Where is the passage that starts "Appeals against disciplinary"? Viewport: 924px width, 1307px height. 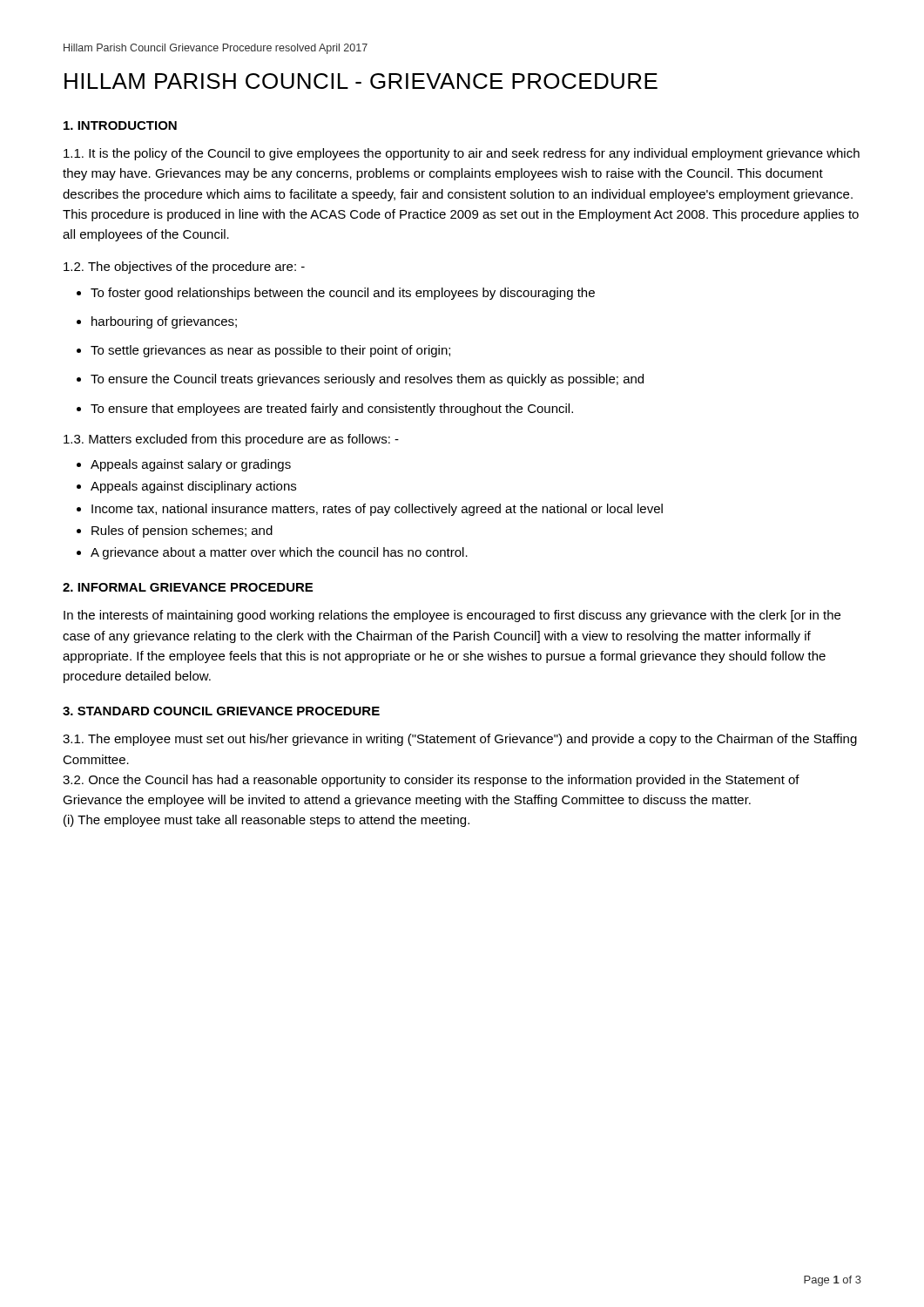pos(194,486)
